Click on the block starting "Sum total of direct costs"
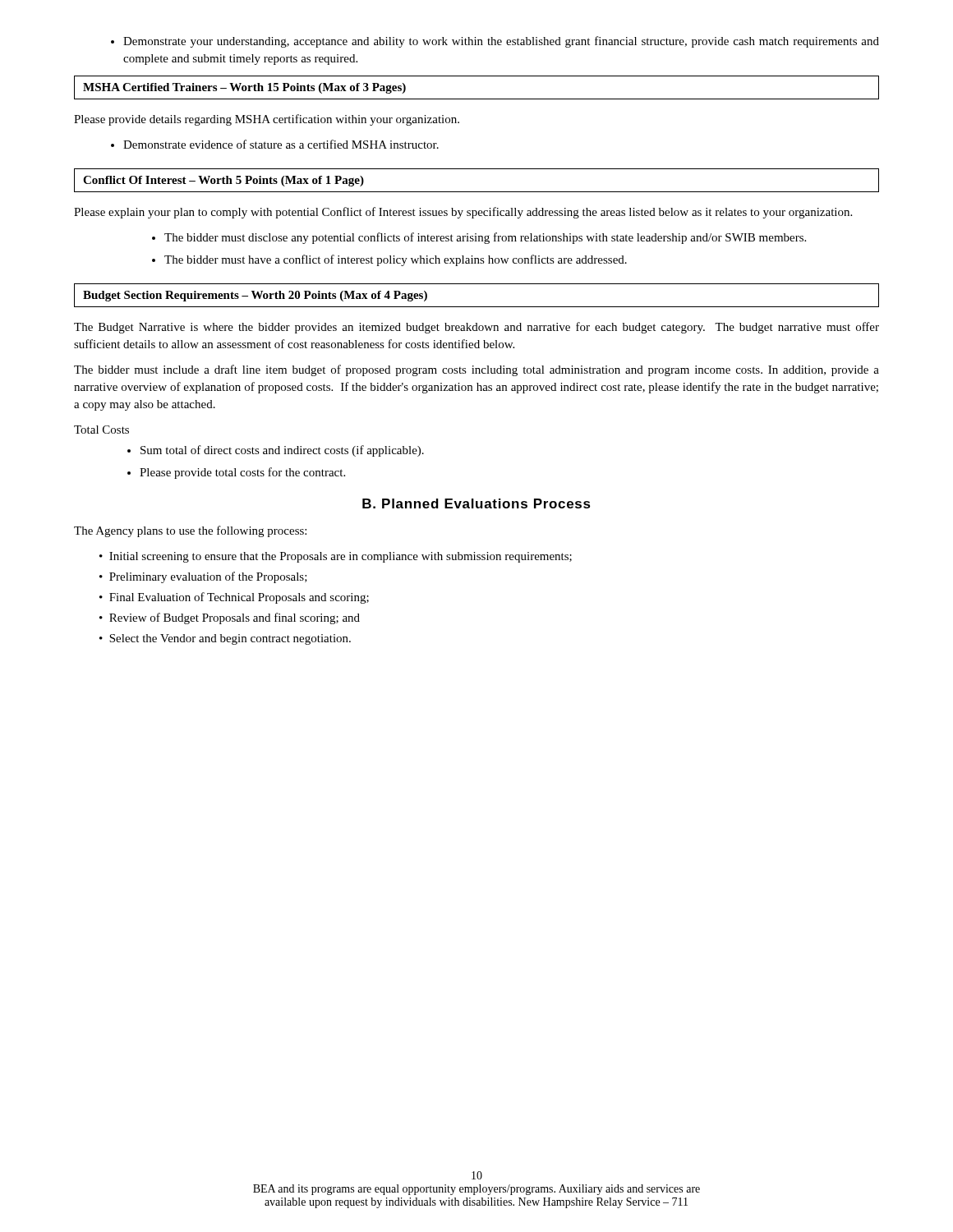Viewport: 953px width, 1232px height. point(282,451)
